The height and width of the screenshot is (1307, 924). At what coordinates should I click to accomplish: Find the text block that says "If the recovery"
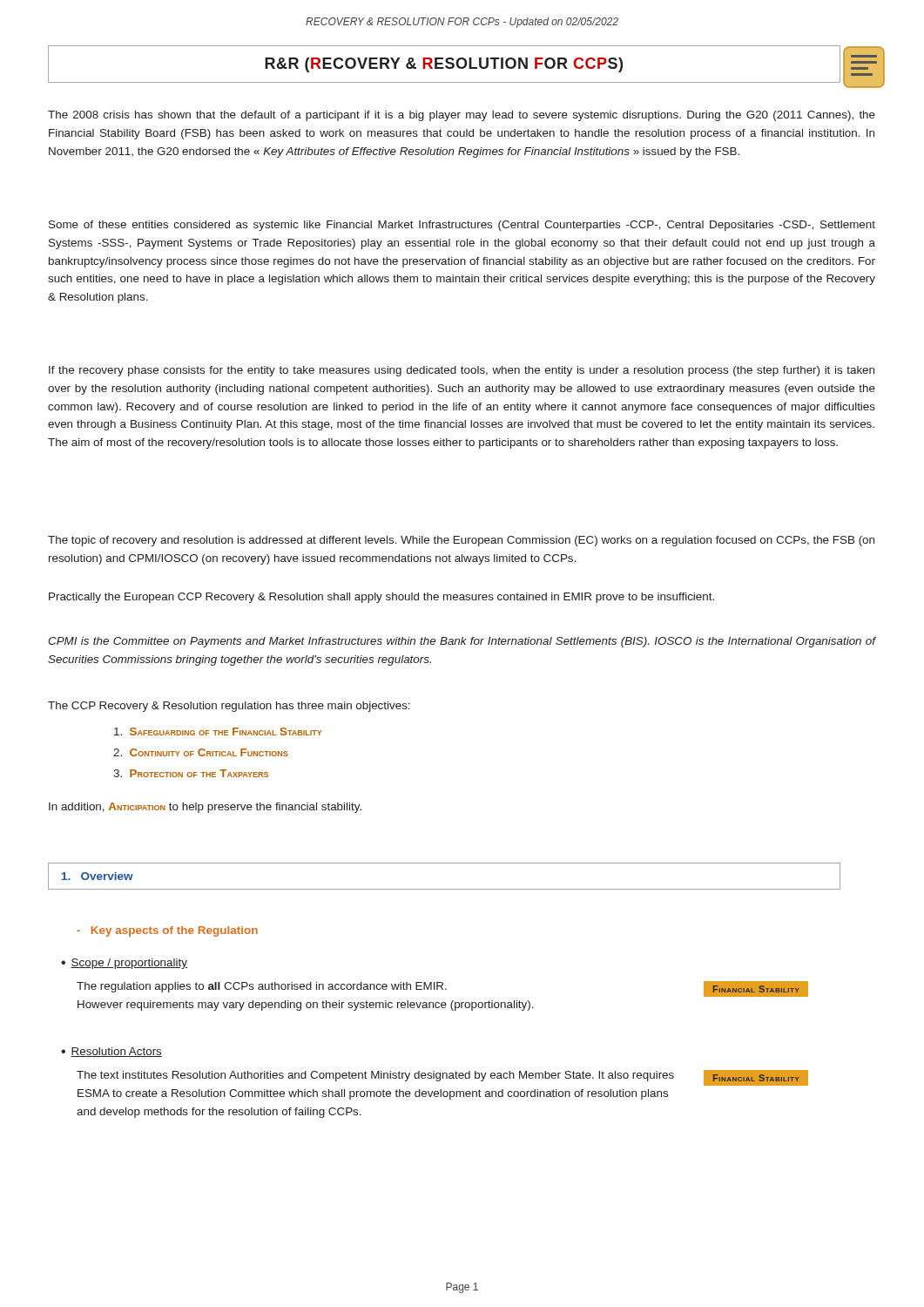pyautogui.click(x=462, y=406)
